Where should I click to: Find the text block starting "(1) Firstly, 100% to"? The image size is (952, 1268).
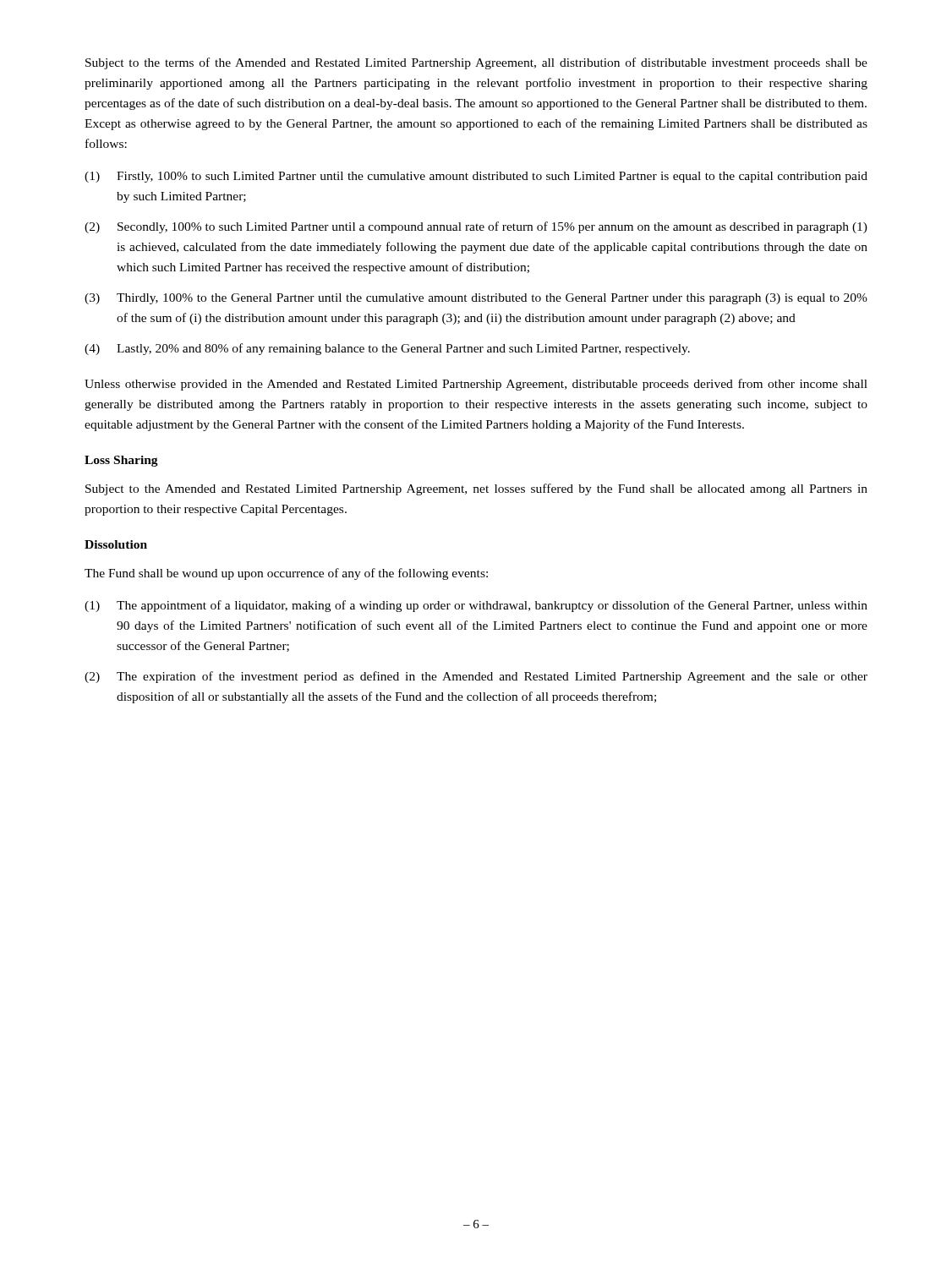[x=476, y=186]
